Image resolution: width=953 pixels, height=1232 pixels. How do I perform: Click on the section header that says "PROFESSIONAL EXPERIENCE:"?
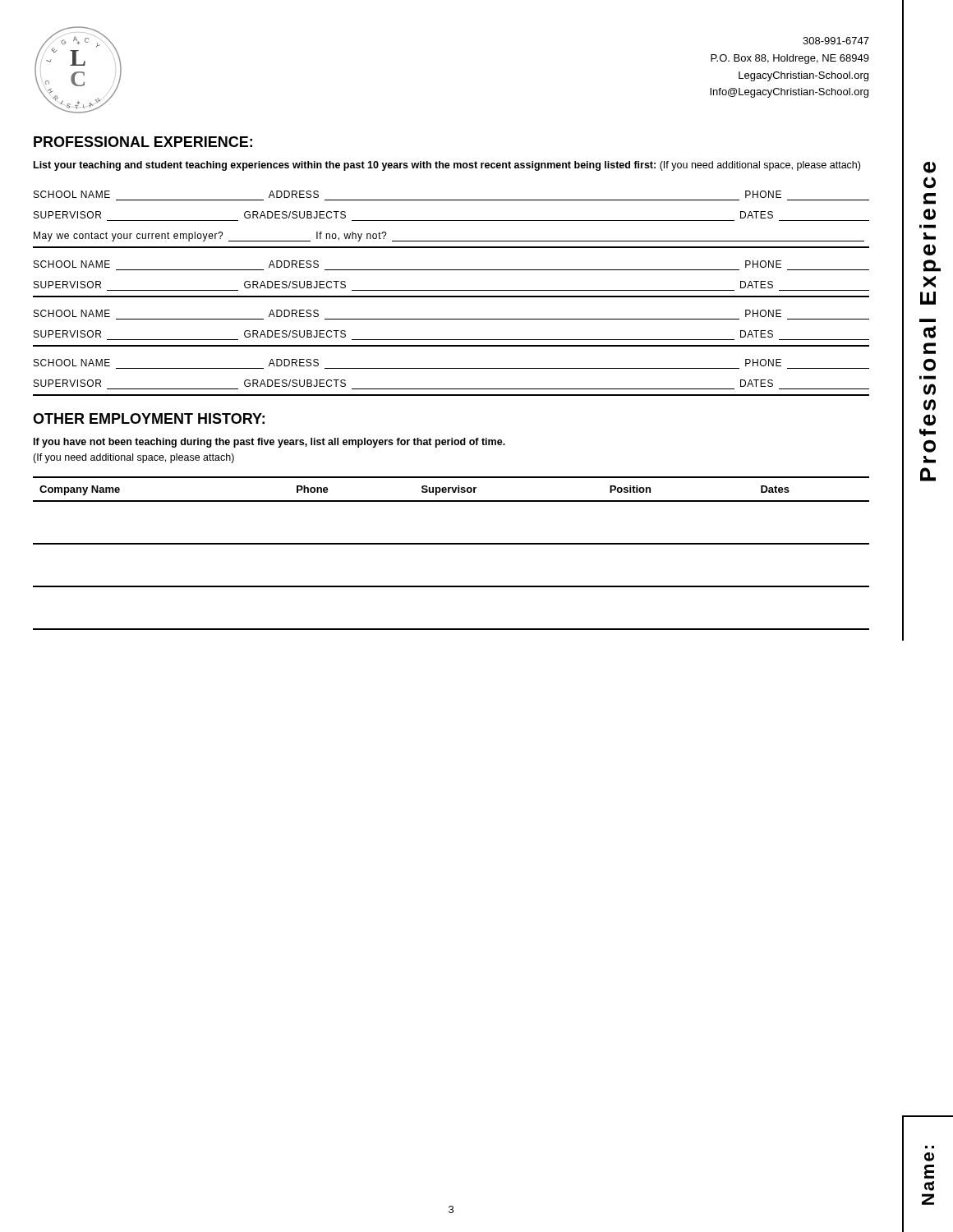(143, 142)
